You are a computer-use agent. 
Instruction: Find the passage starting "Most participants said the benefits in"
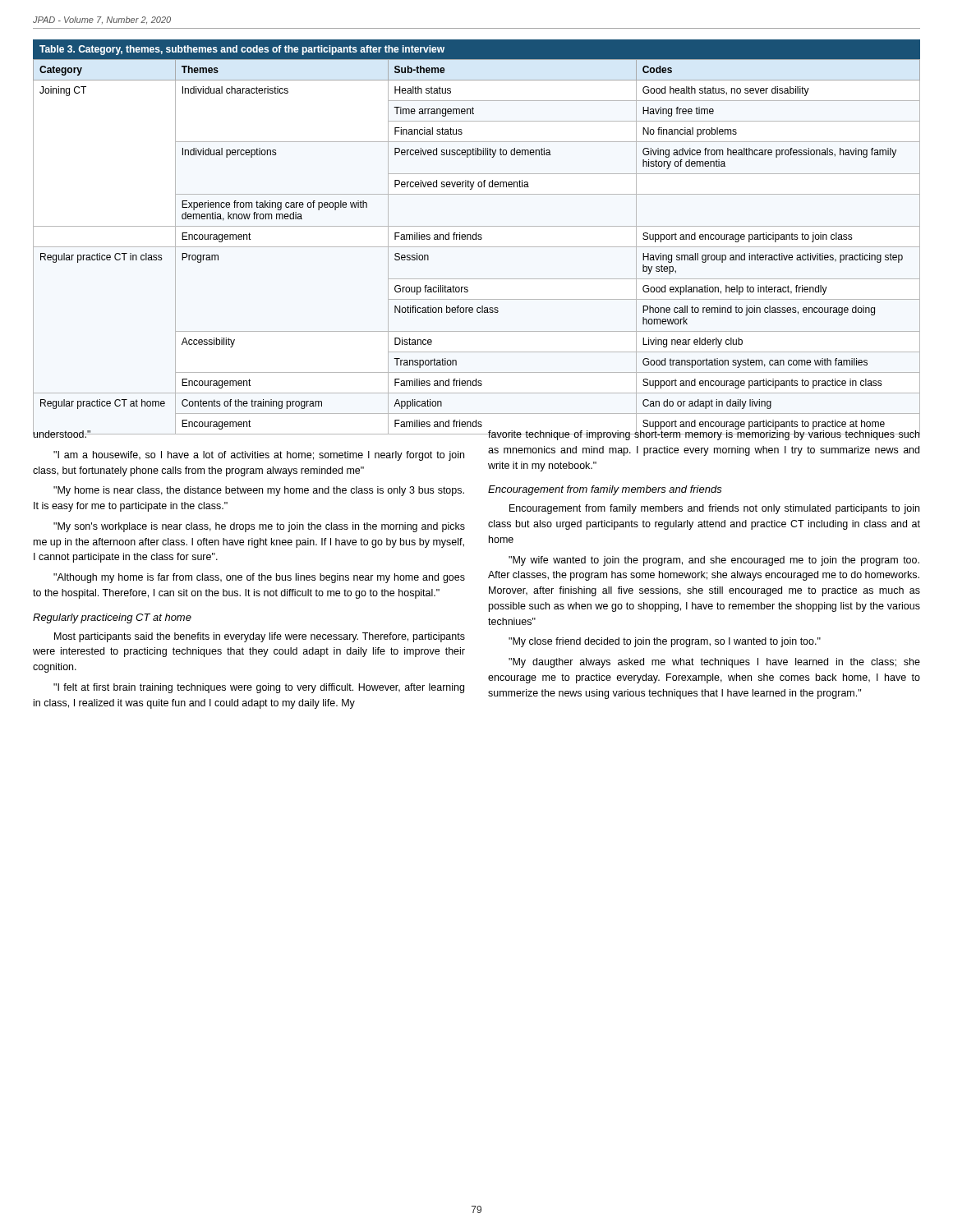click(260, 637)
